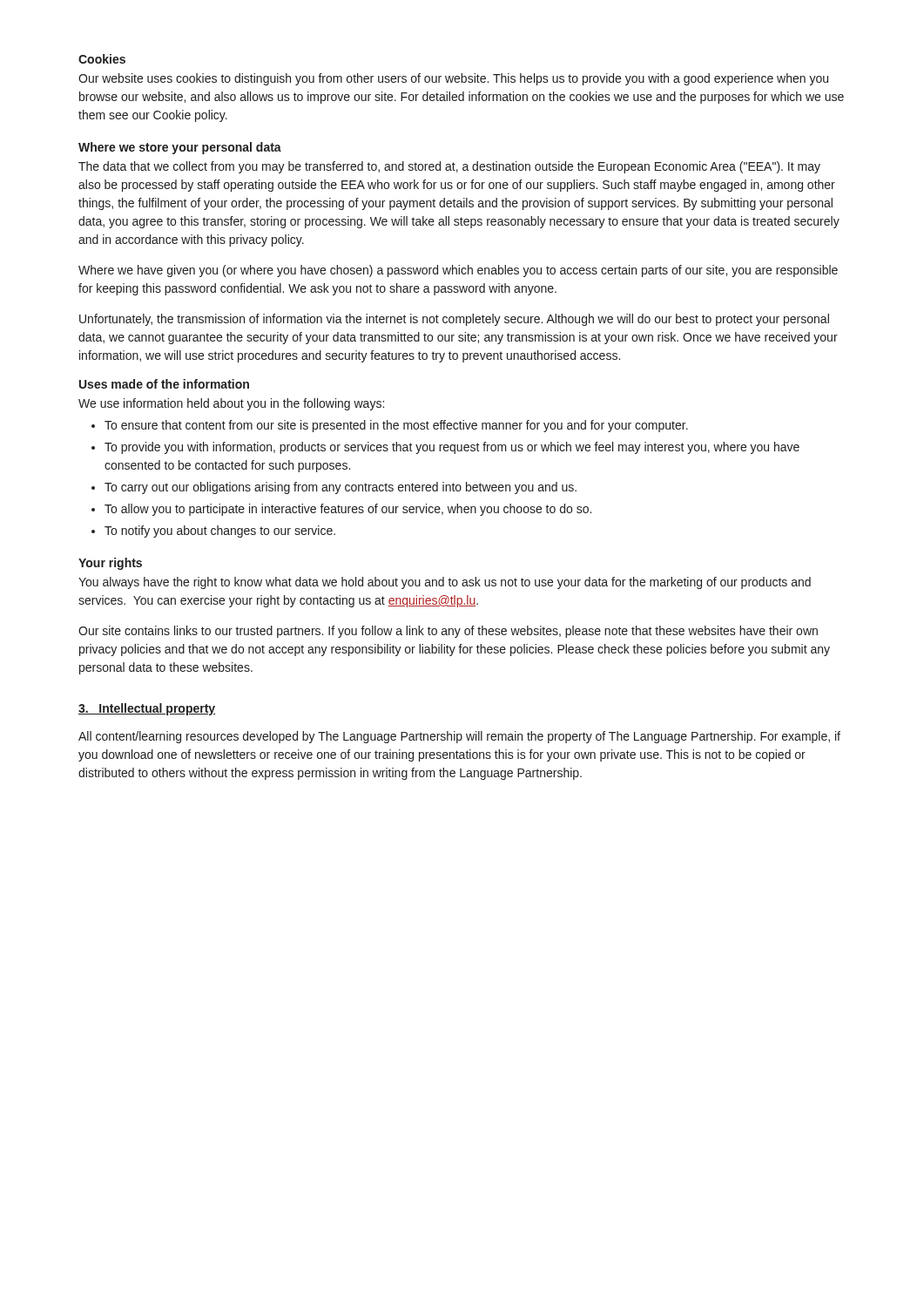Locate the block starting "Unfortunately, the transmission"
The height and width of the screenshot is (1307, 924).
(x=458, y=337)
